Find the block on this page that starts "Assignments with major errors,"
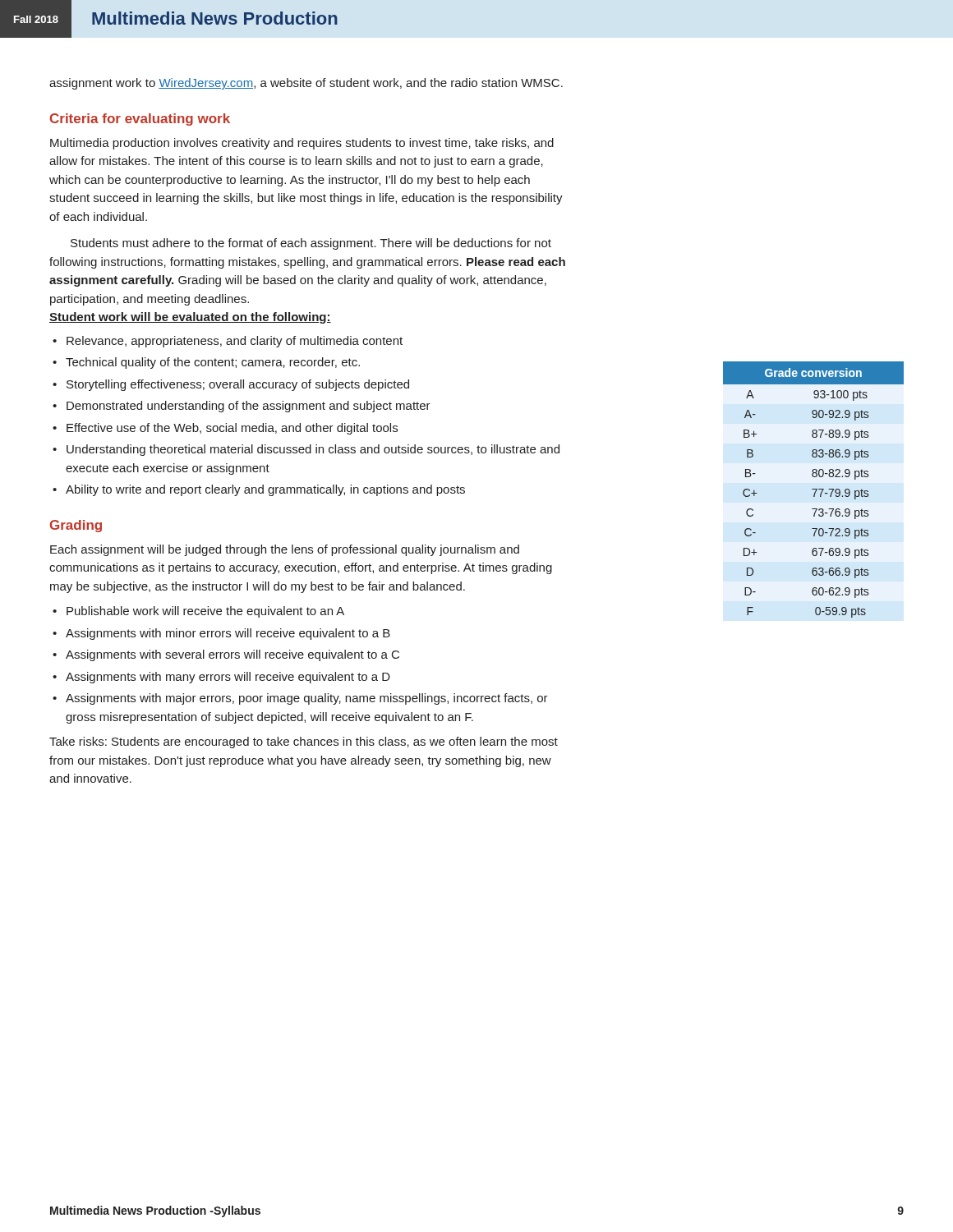The width and height of the screenshot is (953, 1232). 308,708
